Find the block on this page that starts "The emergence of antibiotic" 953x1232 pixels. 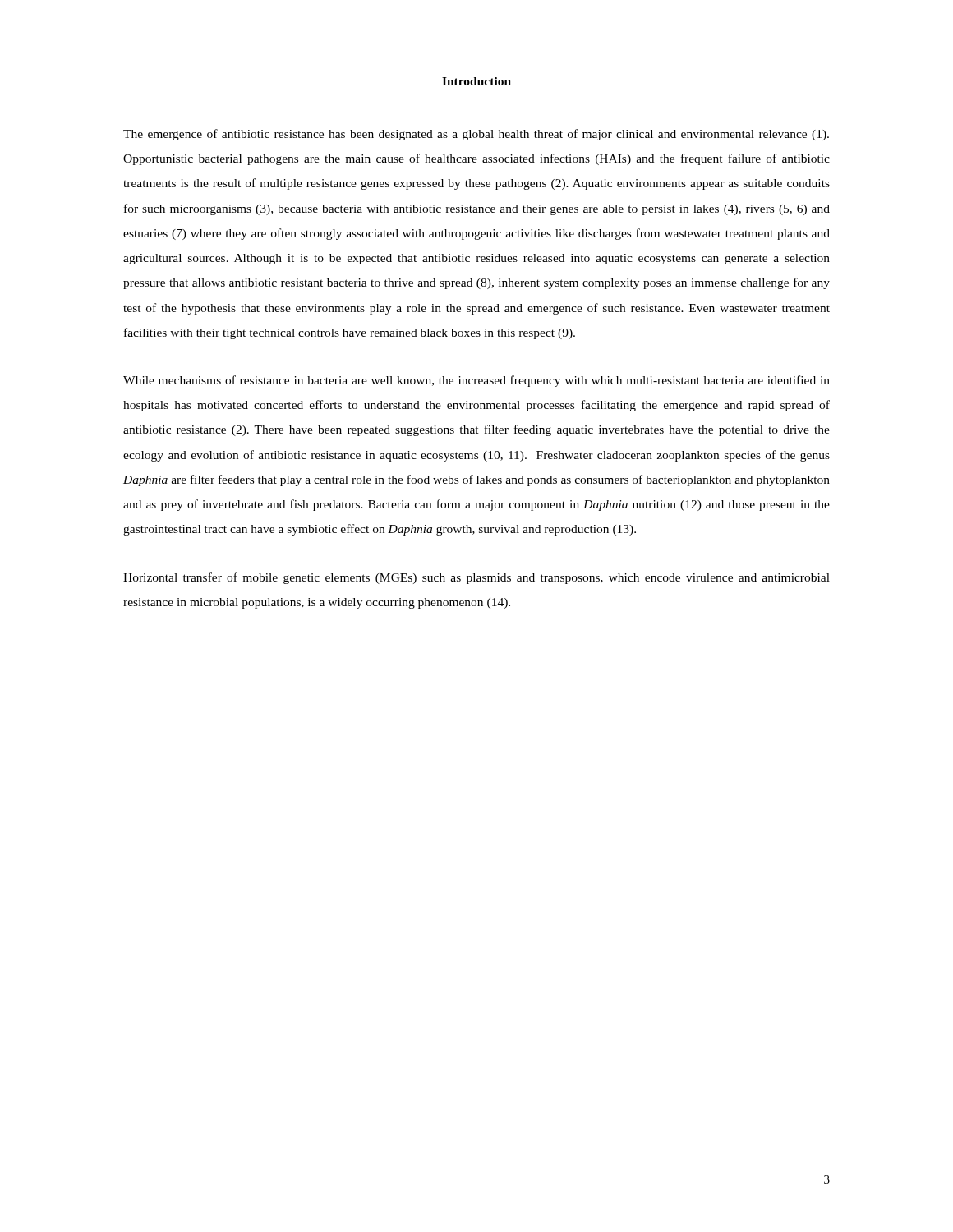pos(476,233)
